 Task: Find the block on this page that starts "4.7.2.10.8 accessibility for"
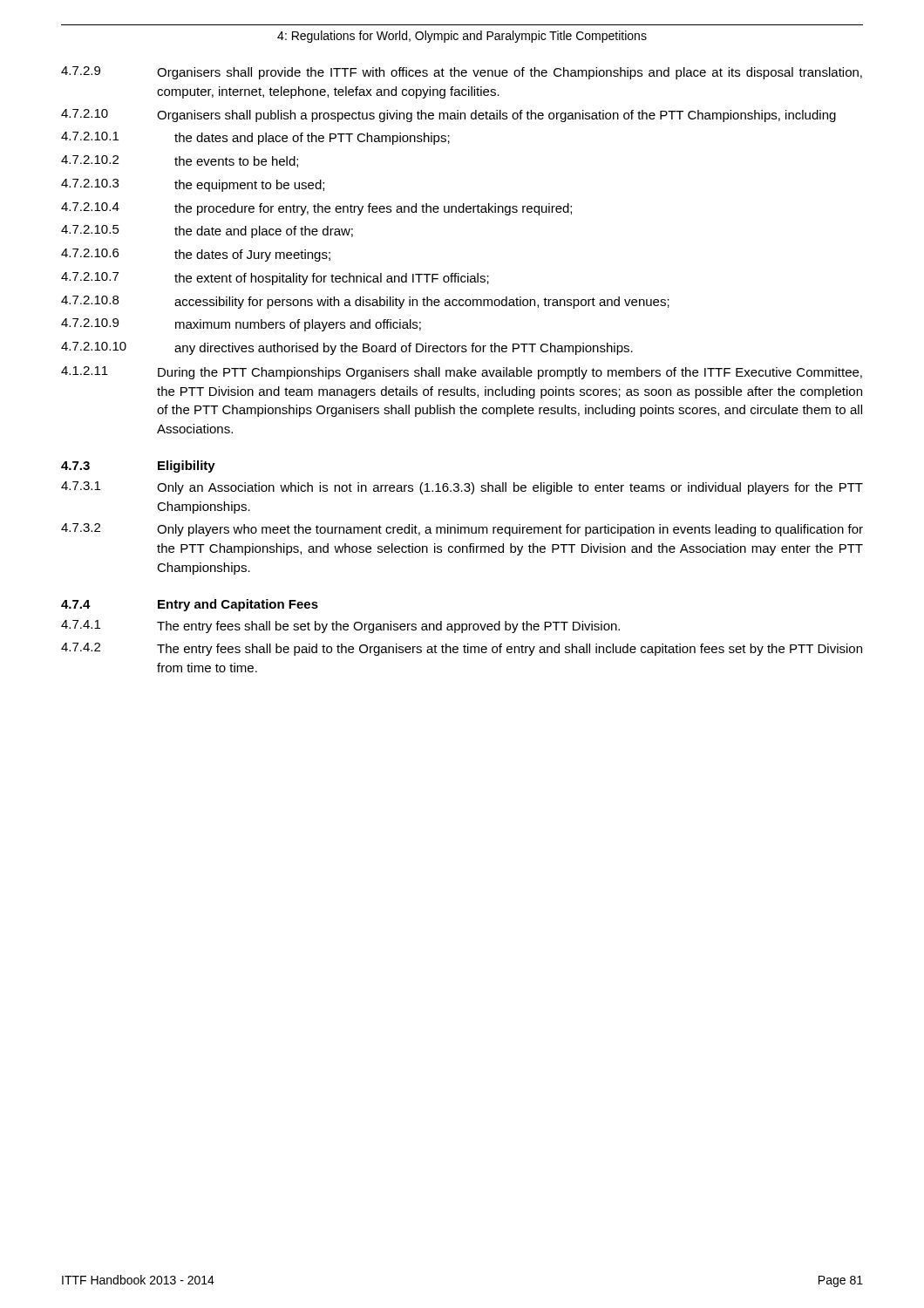click(x=462, y=301)
